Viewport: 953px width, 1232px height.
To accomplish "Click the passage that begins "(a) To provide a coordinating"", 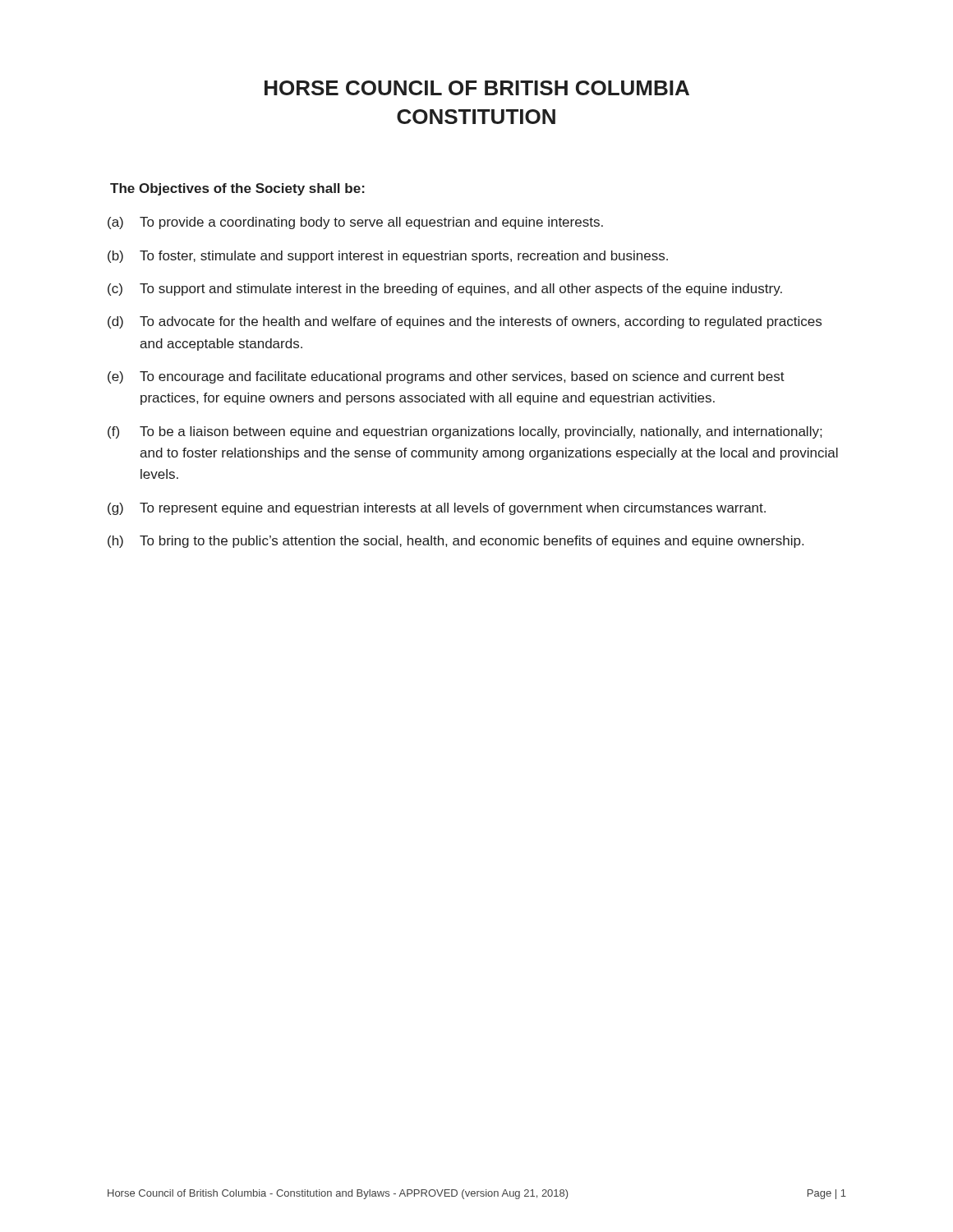I will coord(476,223).
